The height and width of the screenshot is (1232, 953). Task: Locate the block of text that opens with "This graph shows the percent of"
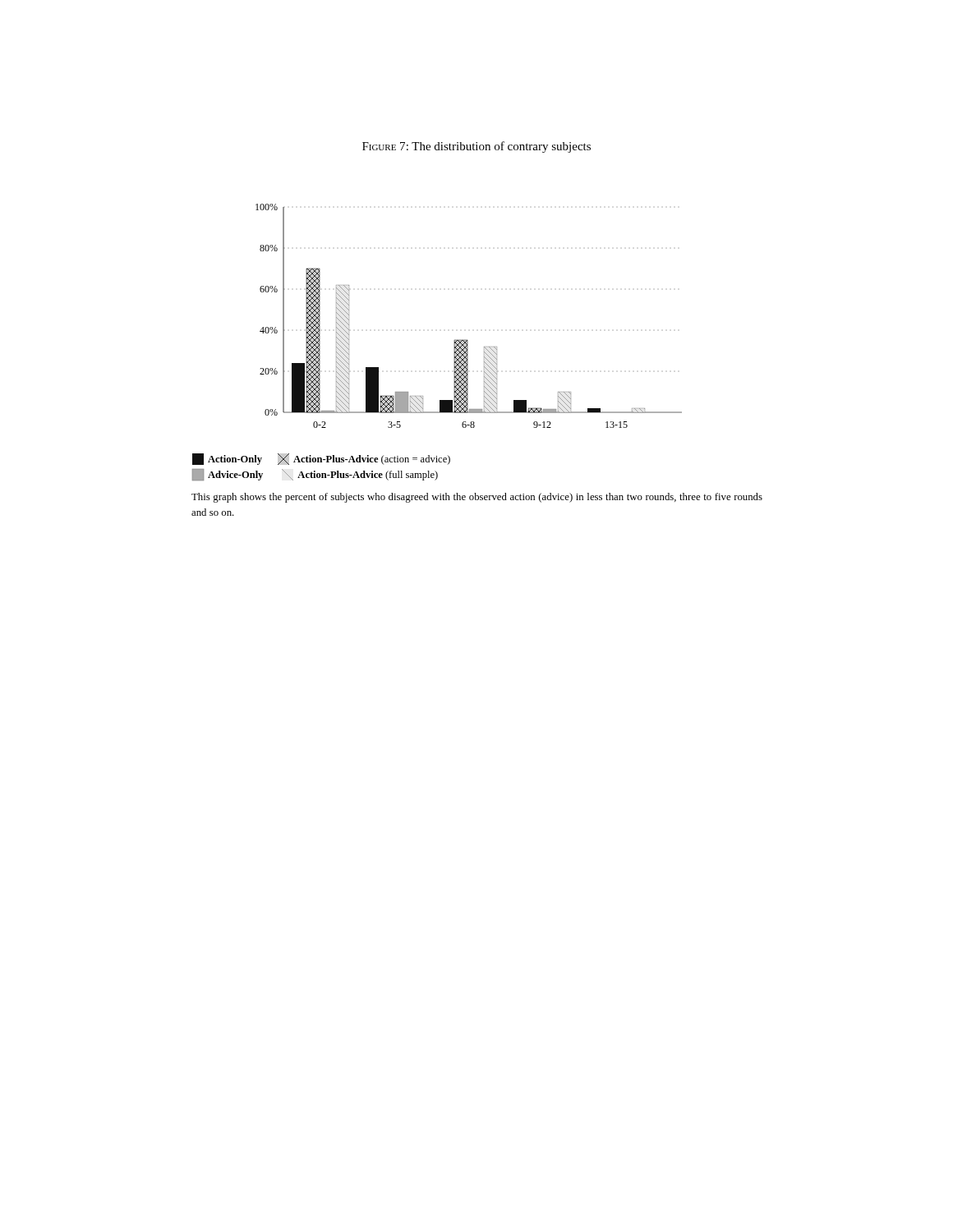(x=477, y=505)
